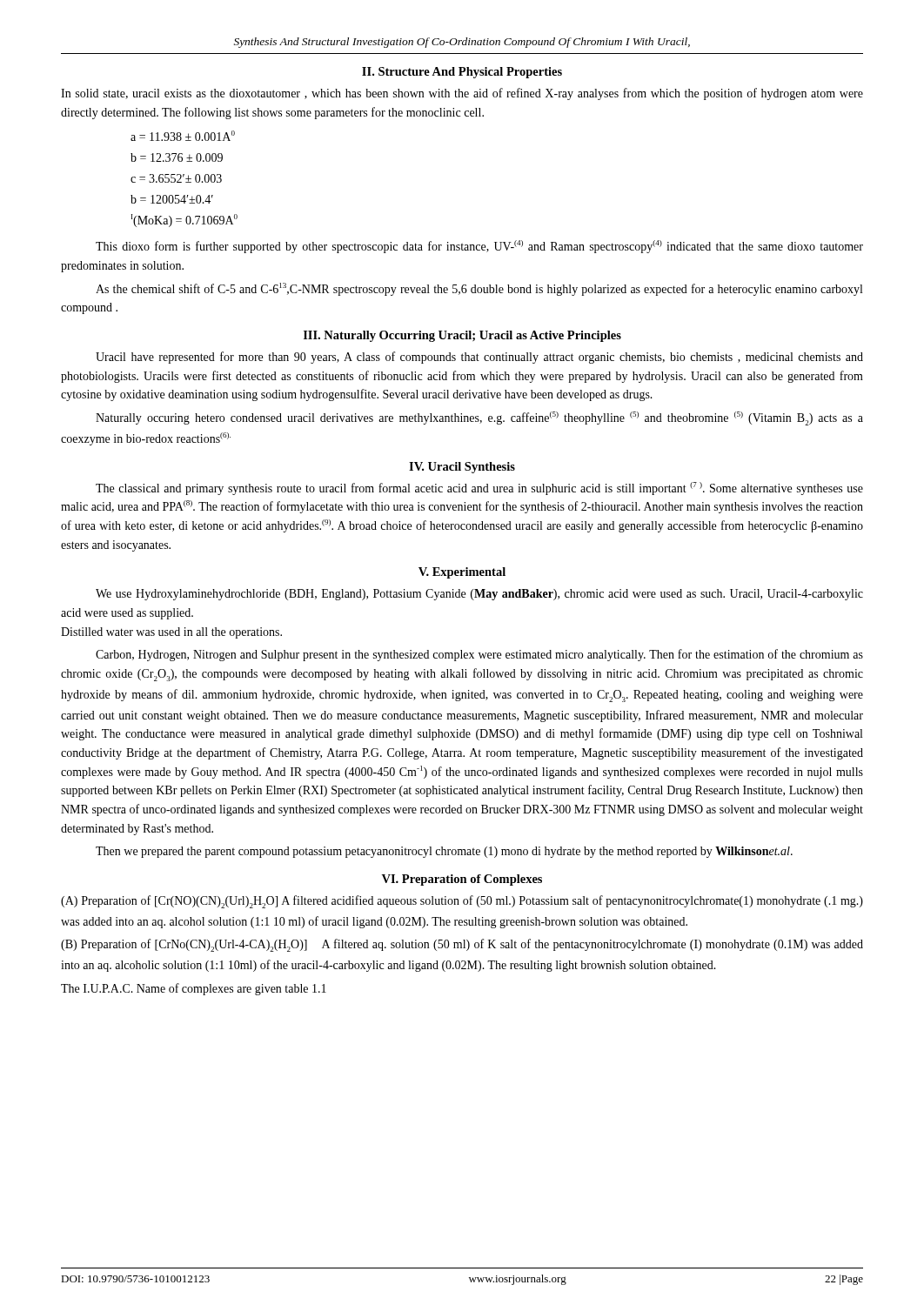Find the block starting "This dioxo form is further"
Image resolution: width=924 pixels, height=1305 pixels.
(x=462, y=256)
